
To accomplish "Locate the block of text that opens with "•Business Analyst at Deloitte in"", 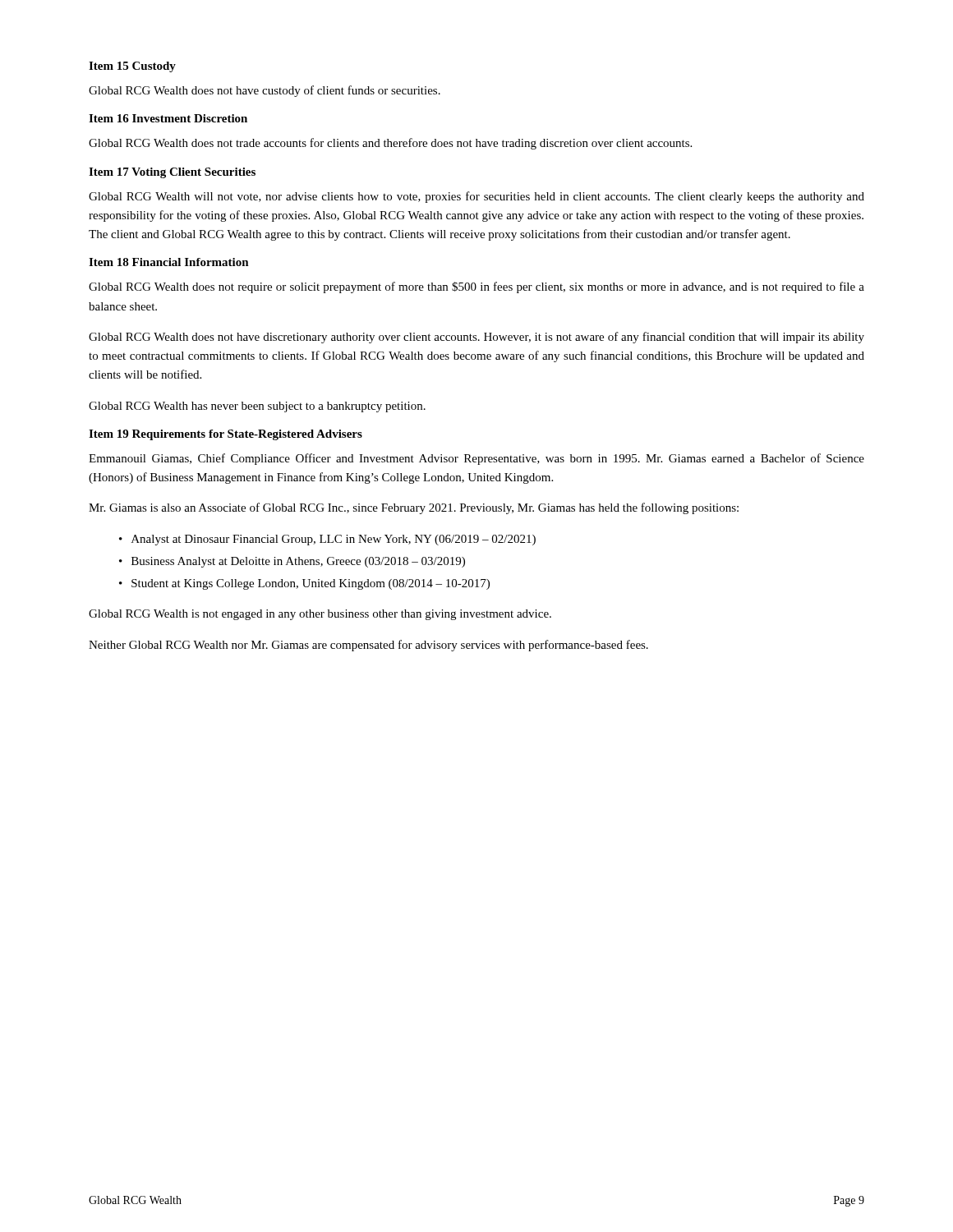I will click(292, 561).
